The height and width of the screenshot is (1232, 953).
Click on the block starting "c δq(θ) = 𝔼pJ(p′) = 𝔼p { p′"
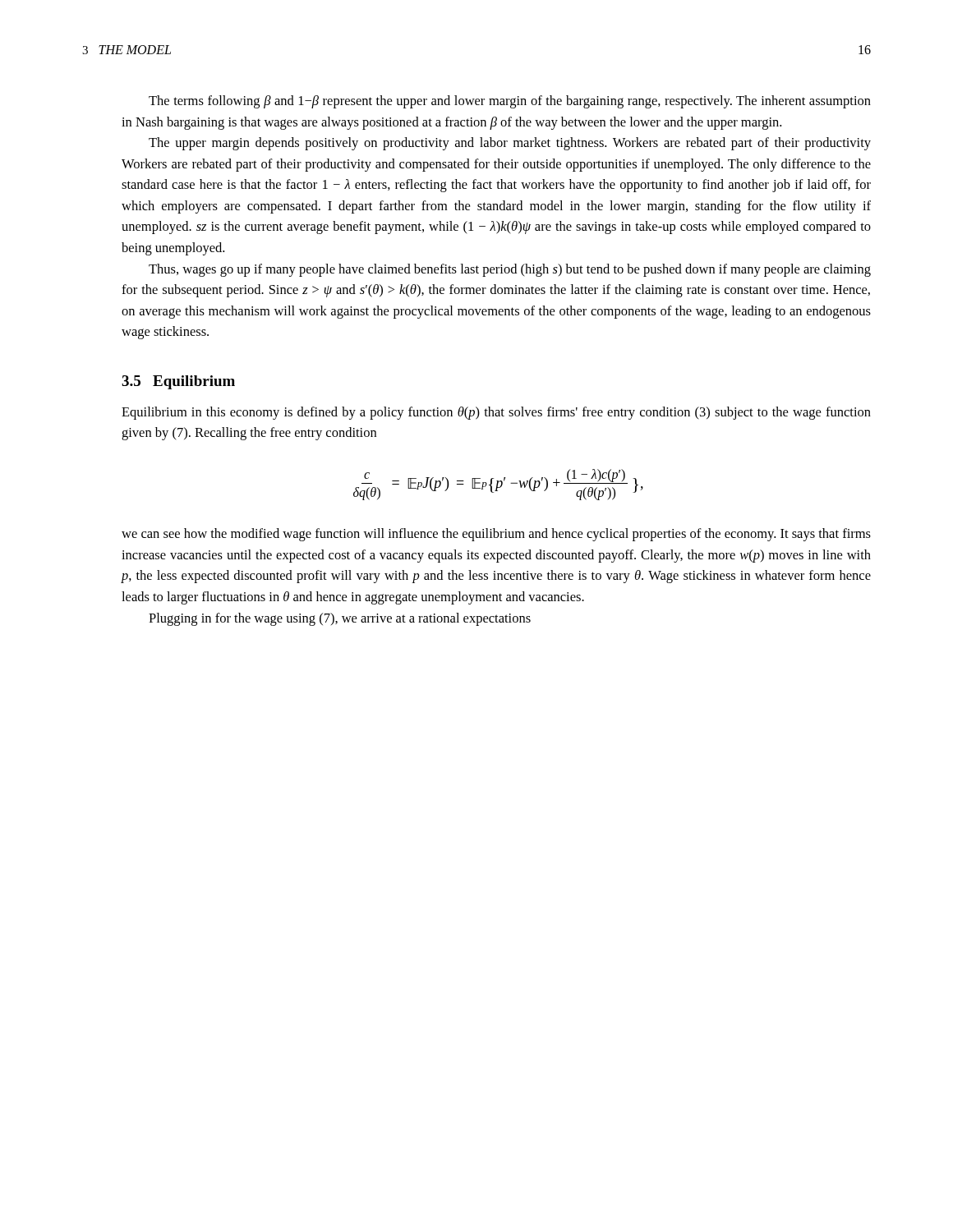click(x=496, y=483)
